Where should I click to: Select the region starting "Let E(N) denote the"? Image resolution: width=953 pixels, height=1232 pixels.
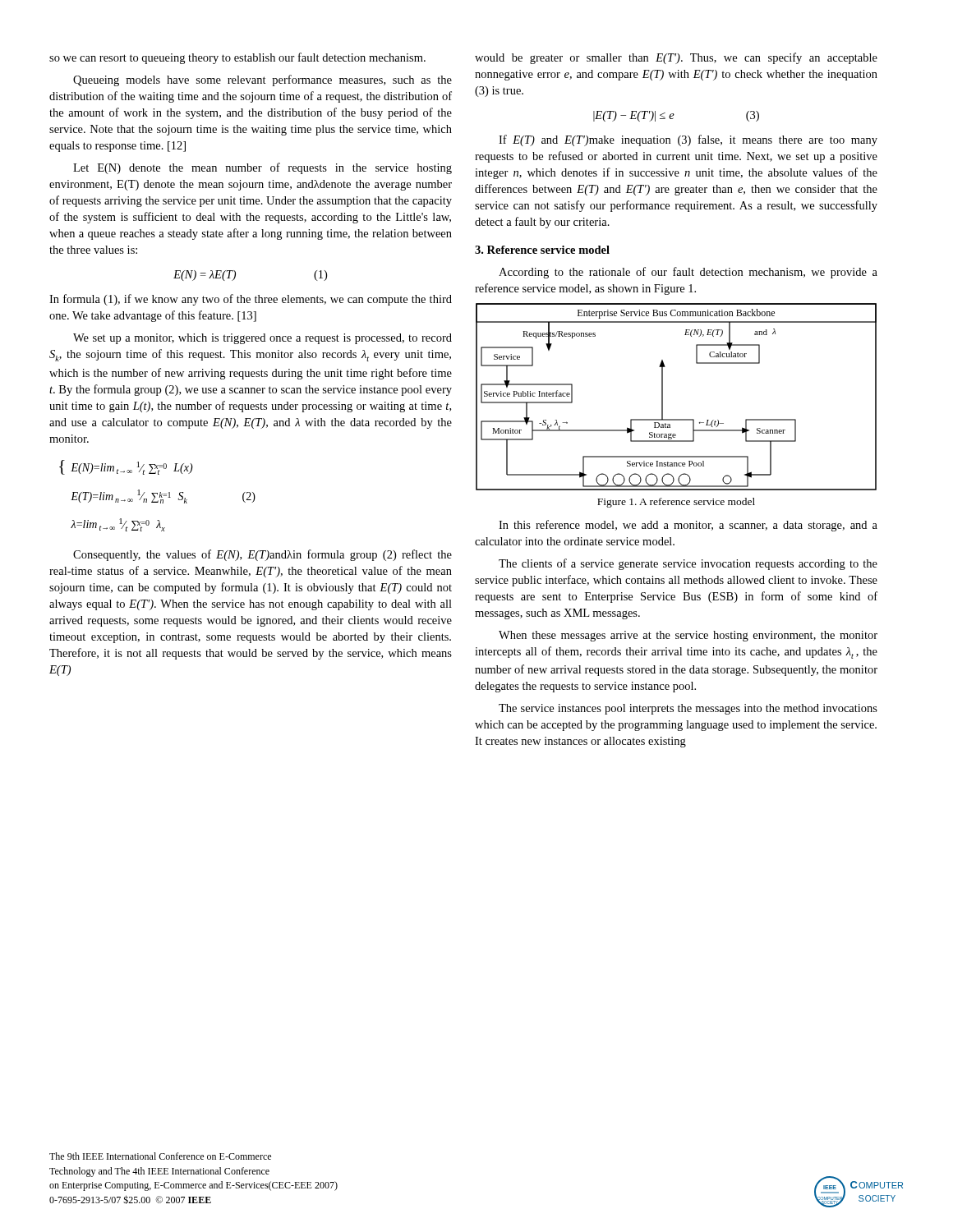[x=251, y=209]
